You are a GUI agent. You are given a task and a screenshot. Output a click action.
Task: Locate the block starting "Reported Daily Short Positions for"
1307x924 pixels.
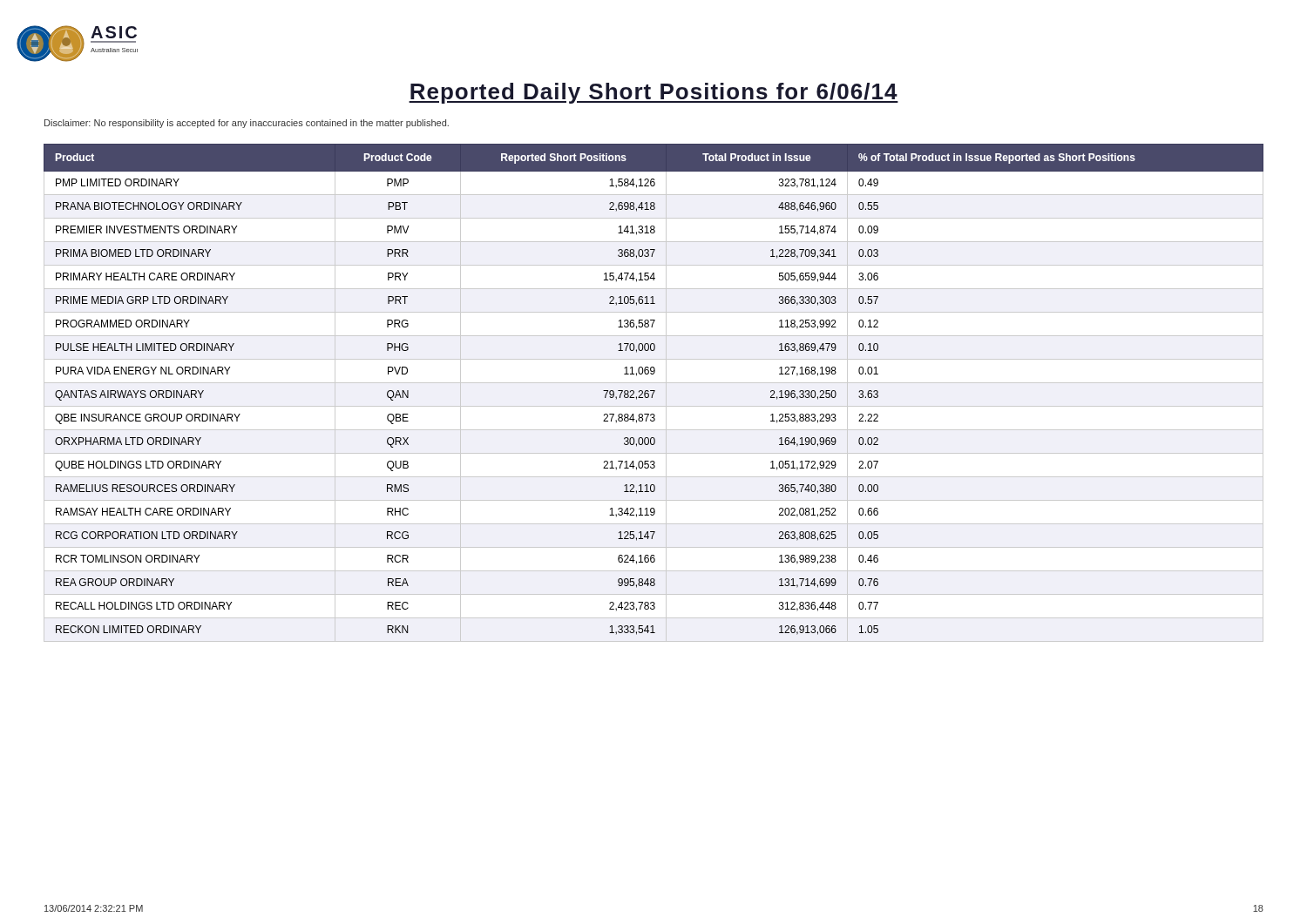click(654, 92)
